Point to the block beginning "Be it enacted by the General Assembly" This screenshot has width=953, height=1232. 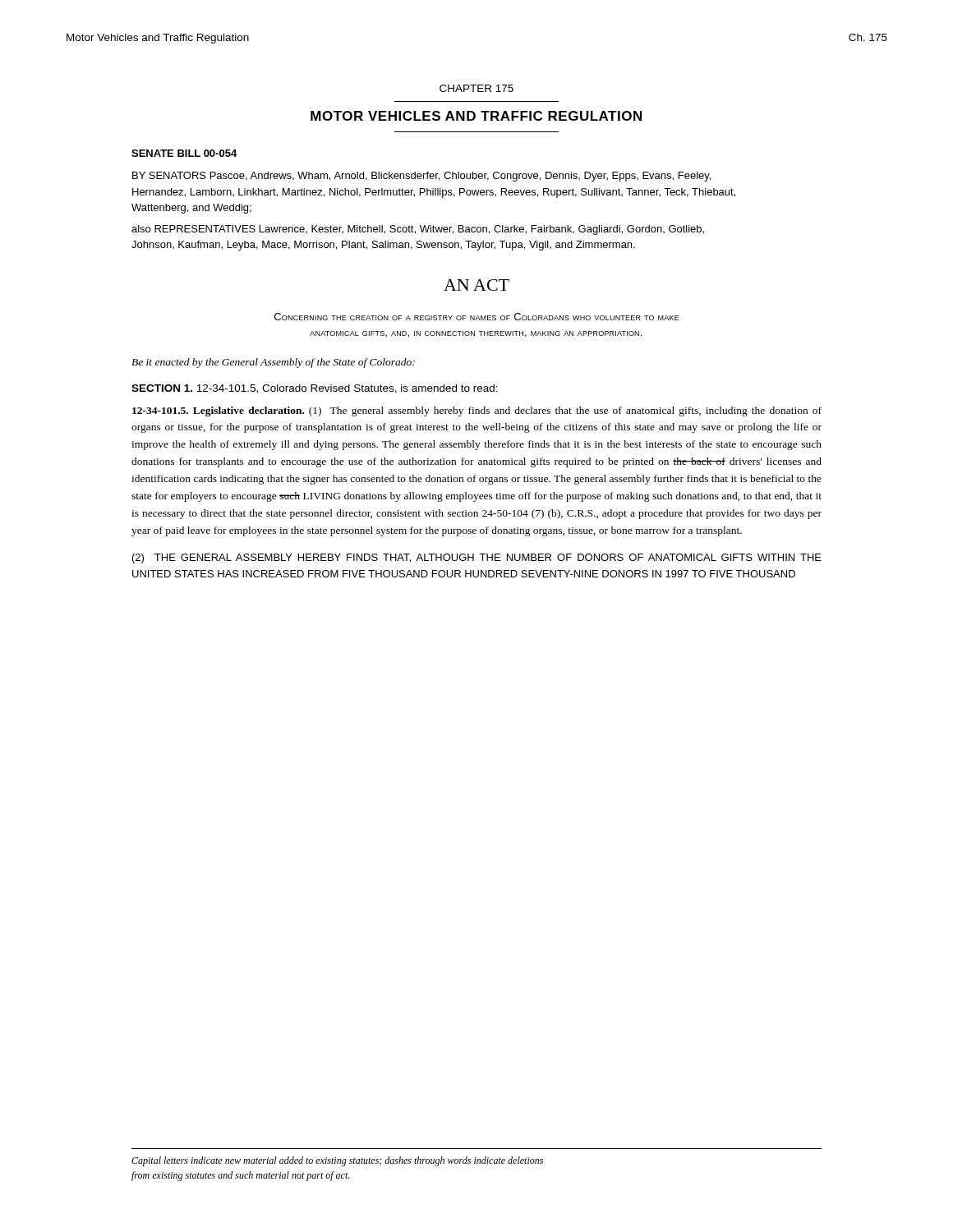[273, 361]
